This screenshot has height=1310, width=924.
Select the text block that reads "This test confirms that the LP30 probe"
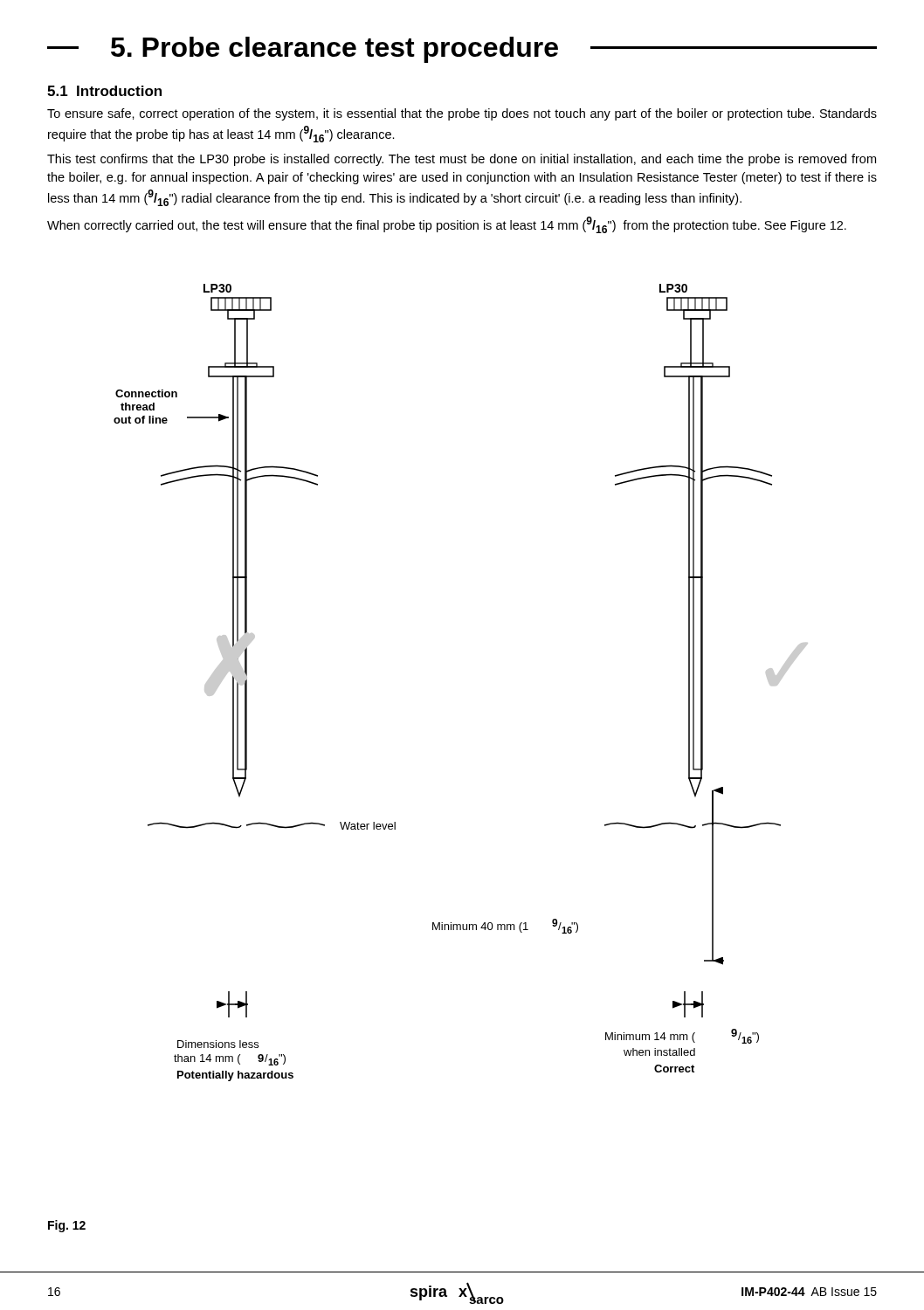[x=462, y=180]
